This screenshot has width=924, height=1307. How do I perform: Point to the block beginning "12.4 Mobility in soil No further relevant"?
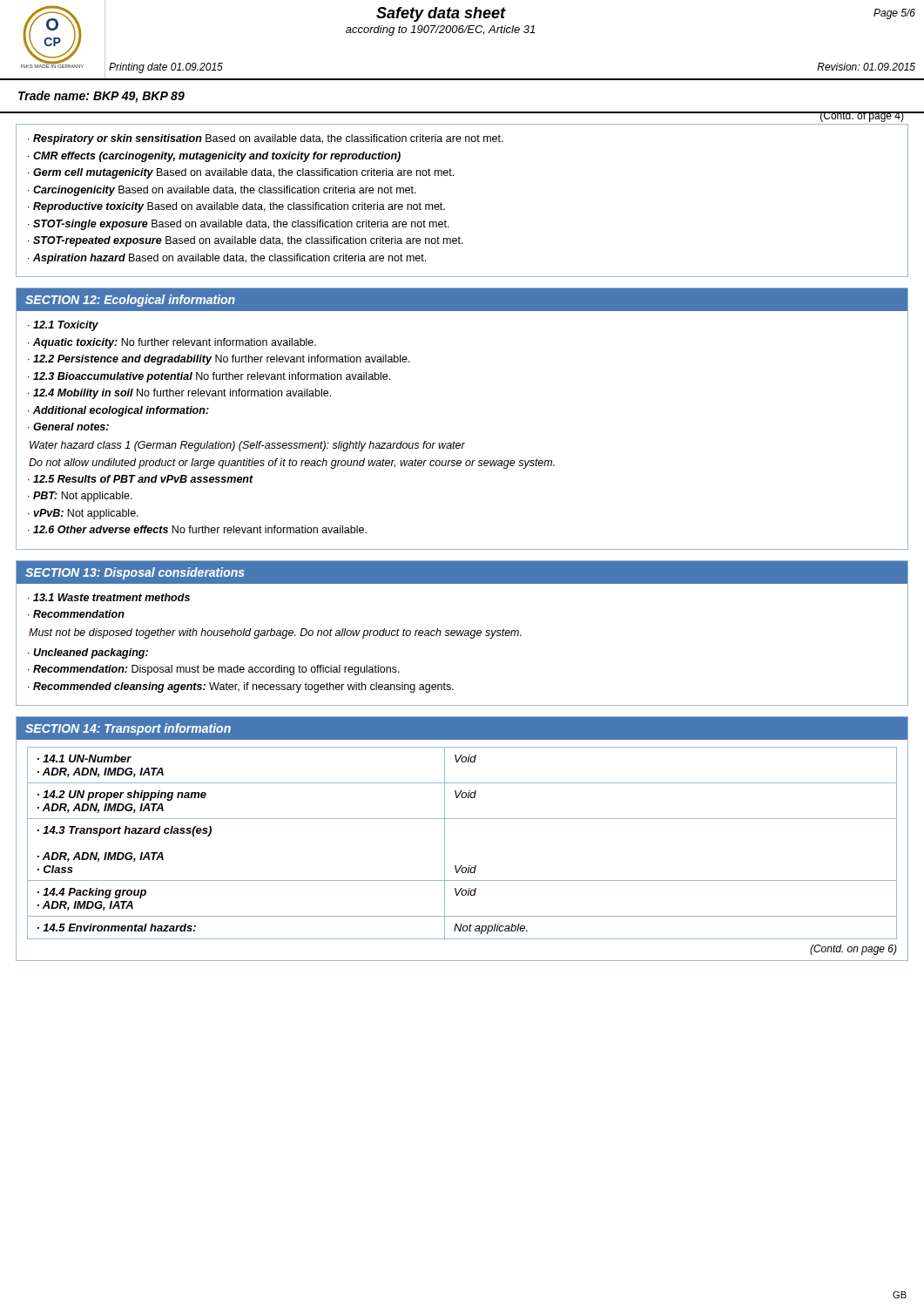point(182,393)
